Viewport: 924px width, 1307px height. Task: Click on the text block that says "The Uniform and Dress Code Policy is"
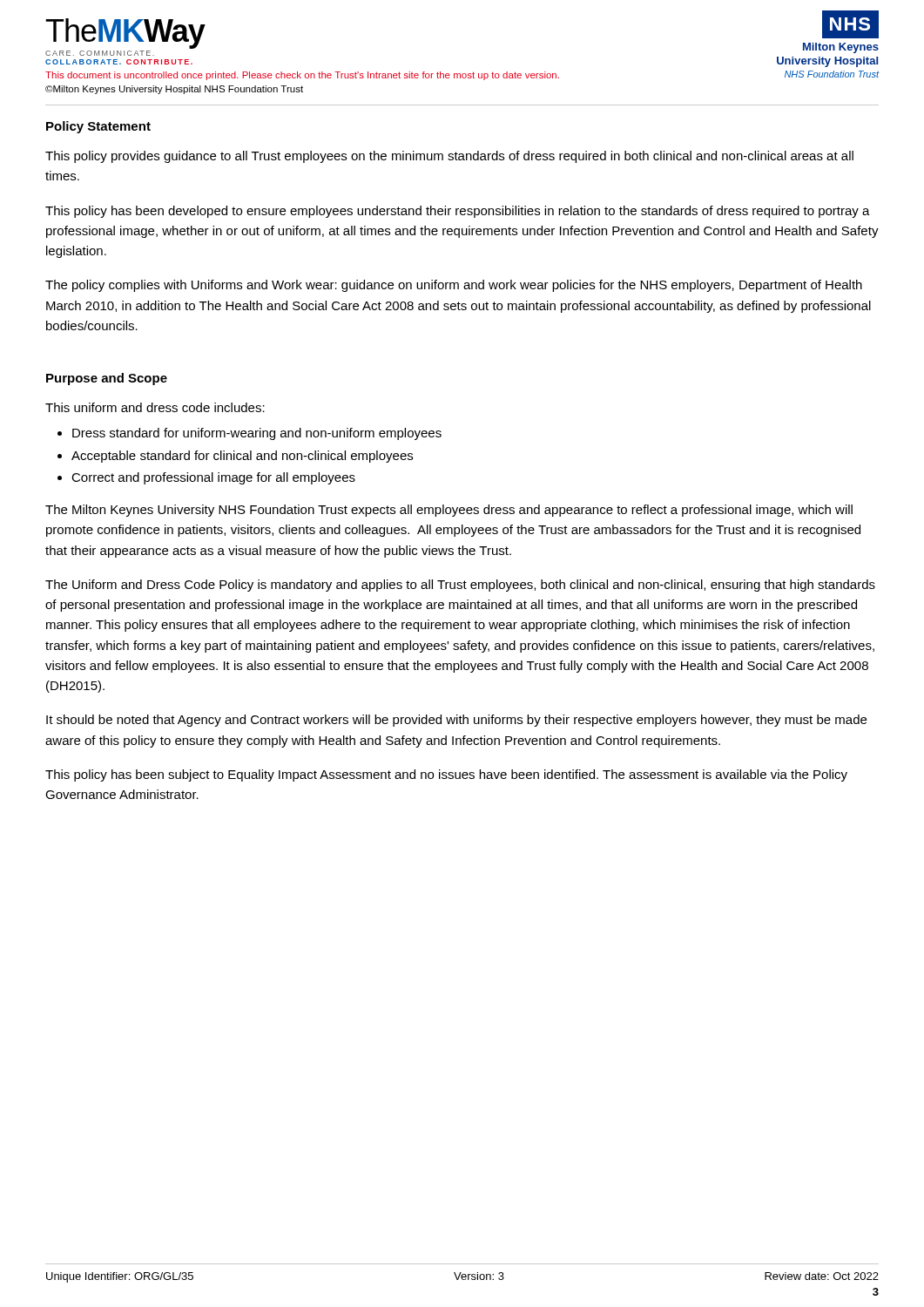460,635
